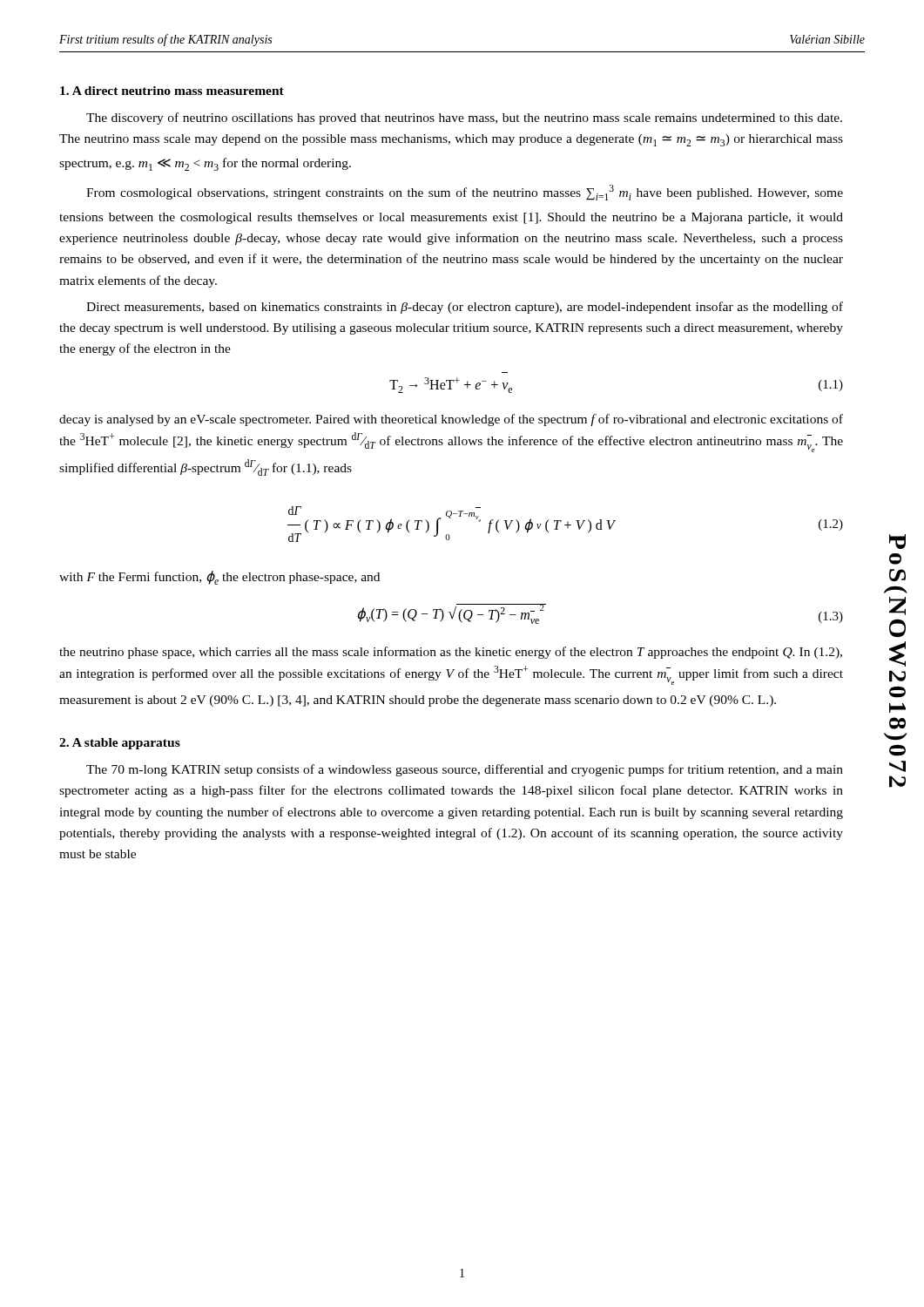Navigate to the passage starting "T2 → 3HeT+ + e− +"
The image size is (924, 1307).
(450, 385)
